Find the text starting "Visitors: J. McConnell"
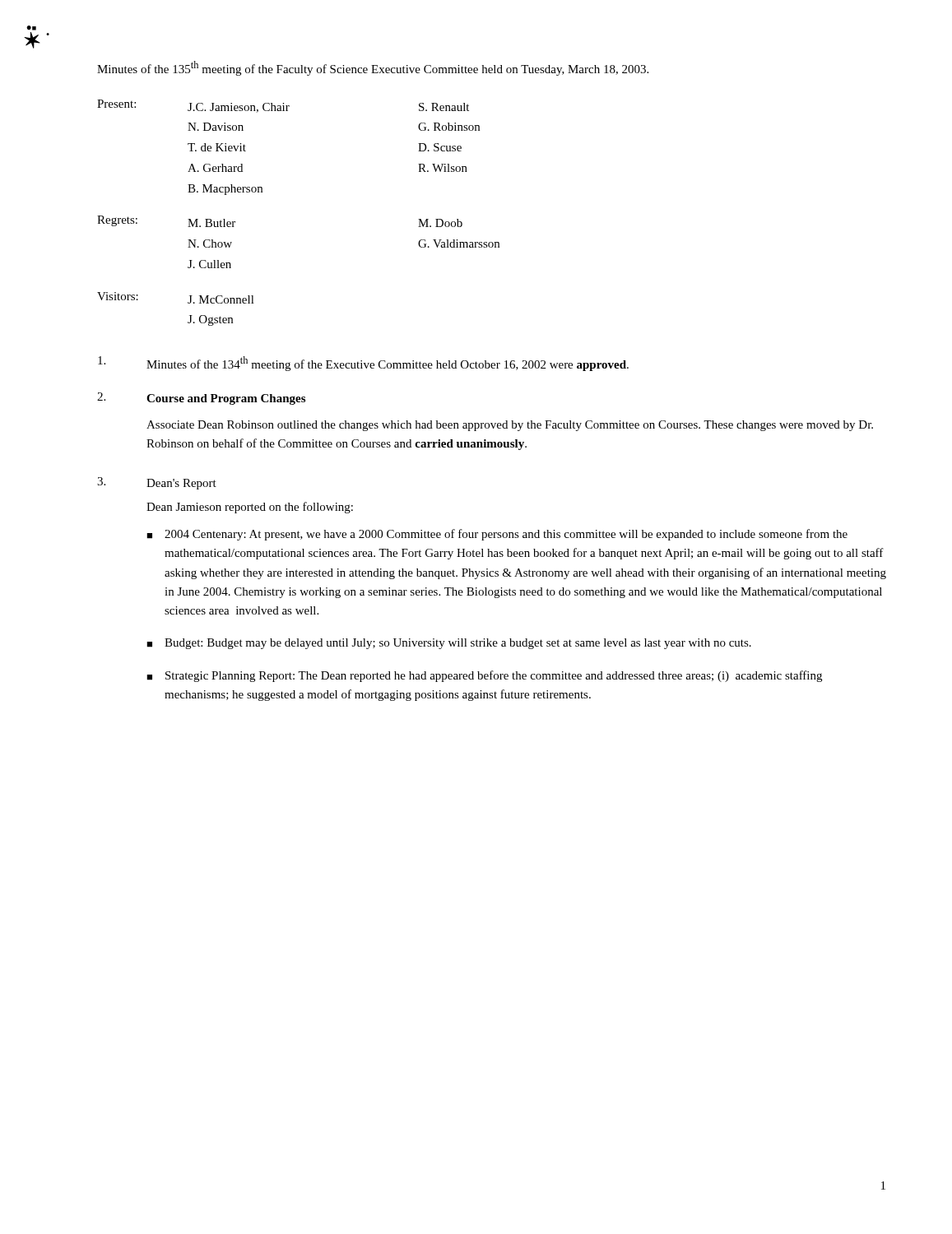This screenshot has width=952, height=1234. [233, 309]
